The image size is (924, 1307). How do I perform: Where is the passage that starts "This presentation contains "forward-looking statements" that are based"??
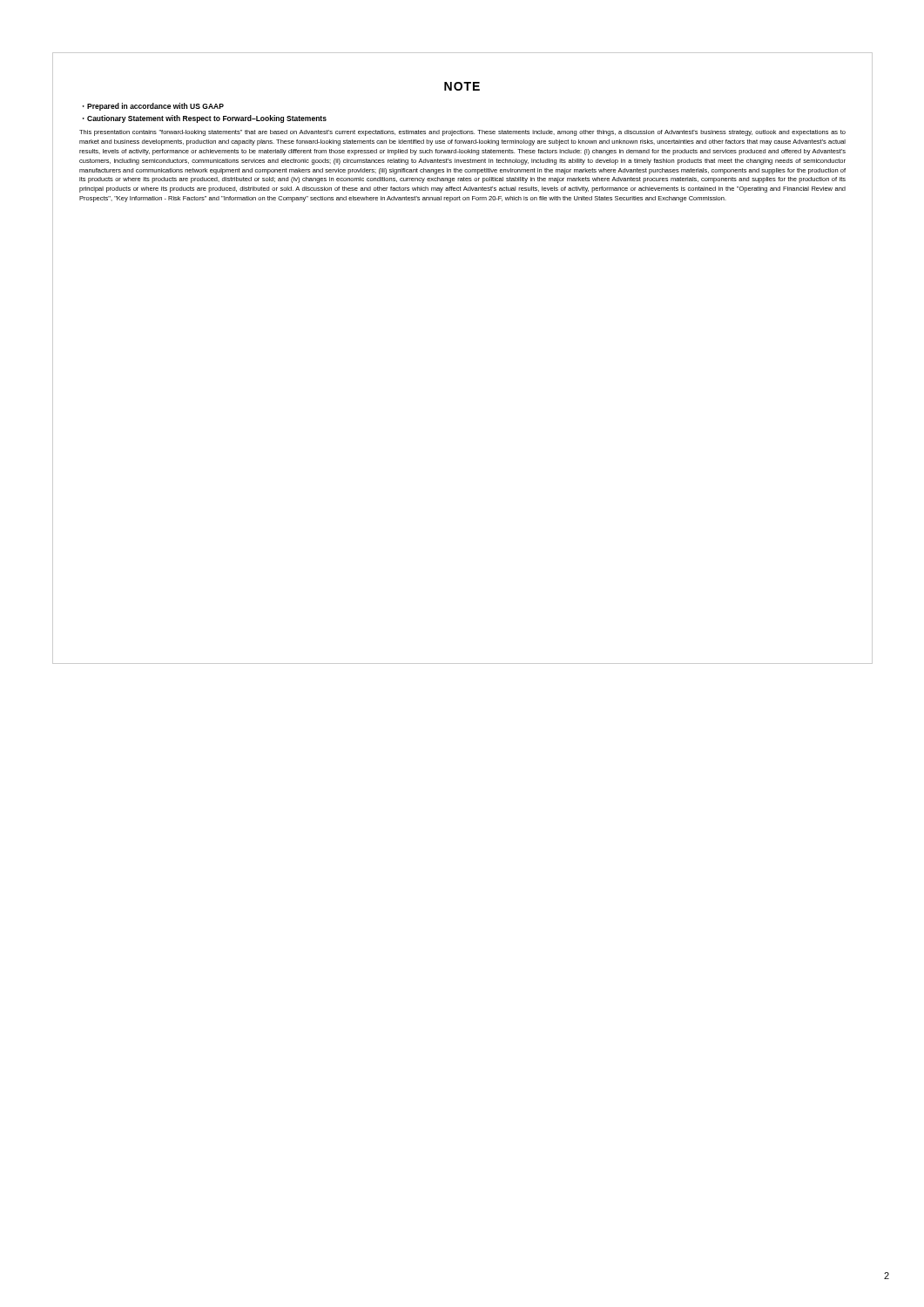pos(462,165)
